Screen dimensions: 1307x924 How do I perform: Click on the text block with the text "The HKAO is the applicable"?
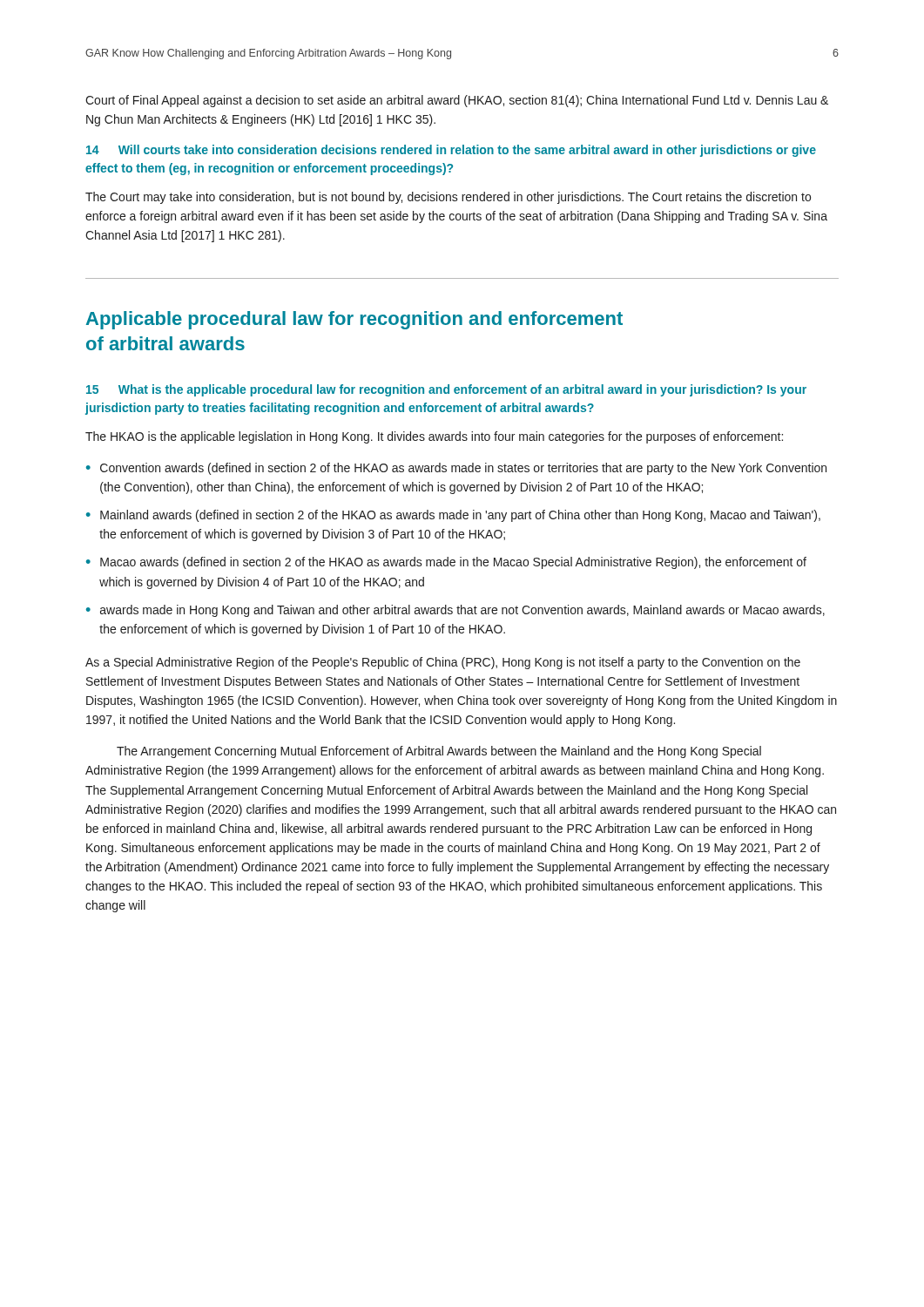pyautogui.click(x=435, y=436)
